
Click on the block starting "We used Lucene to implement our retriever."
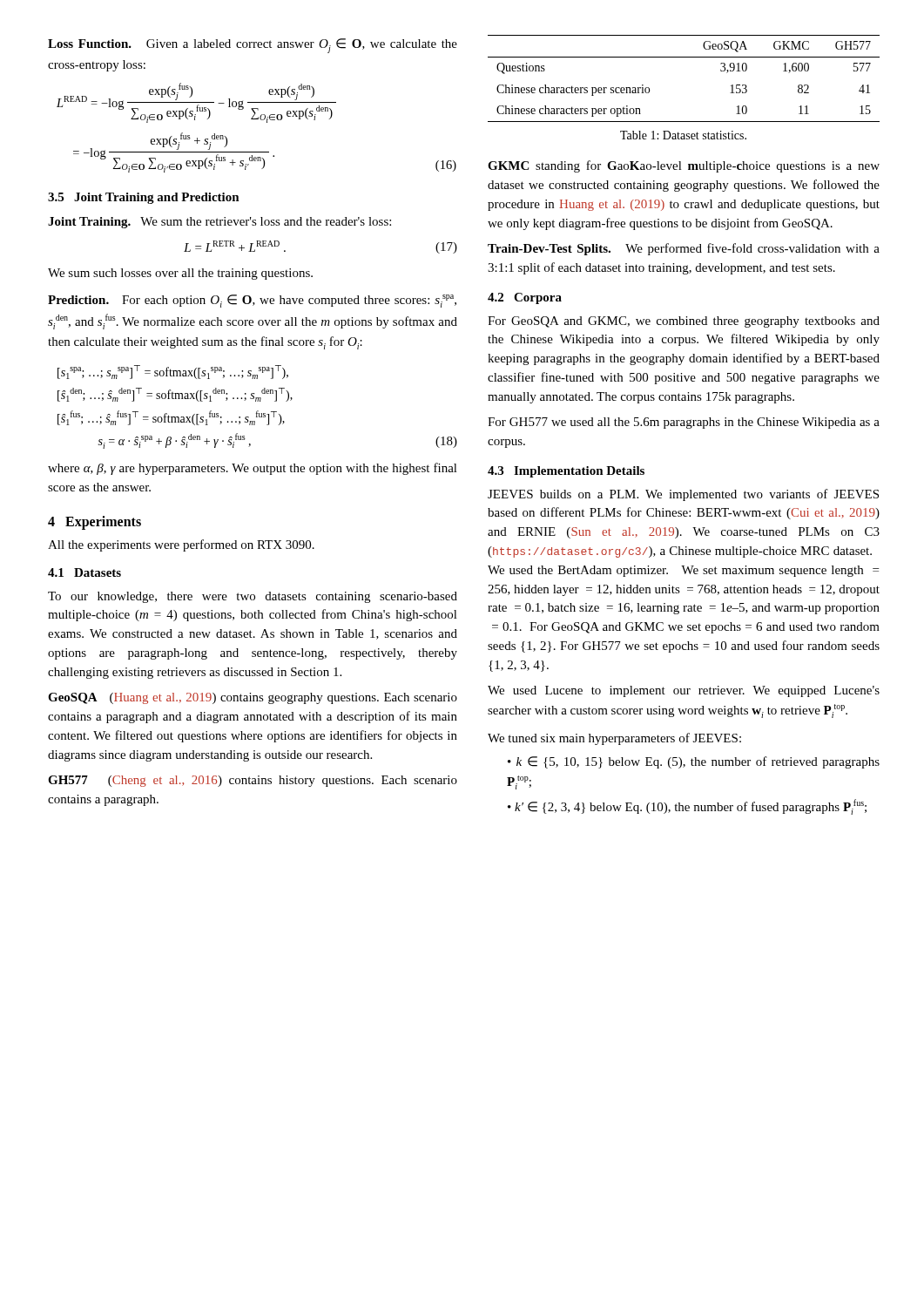(x=684, y=702)
